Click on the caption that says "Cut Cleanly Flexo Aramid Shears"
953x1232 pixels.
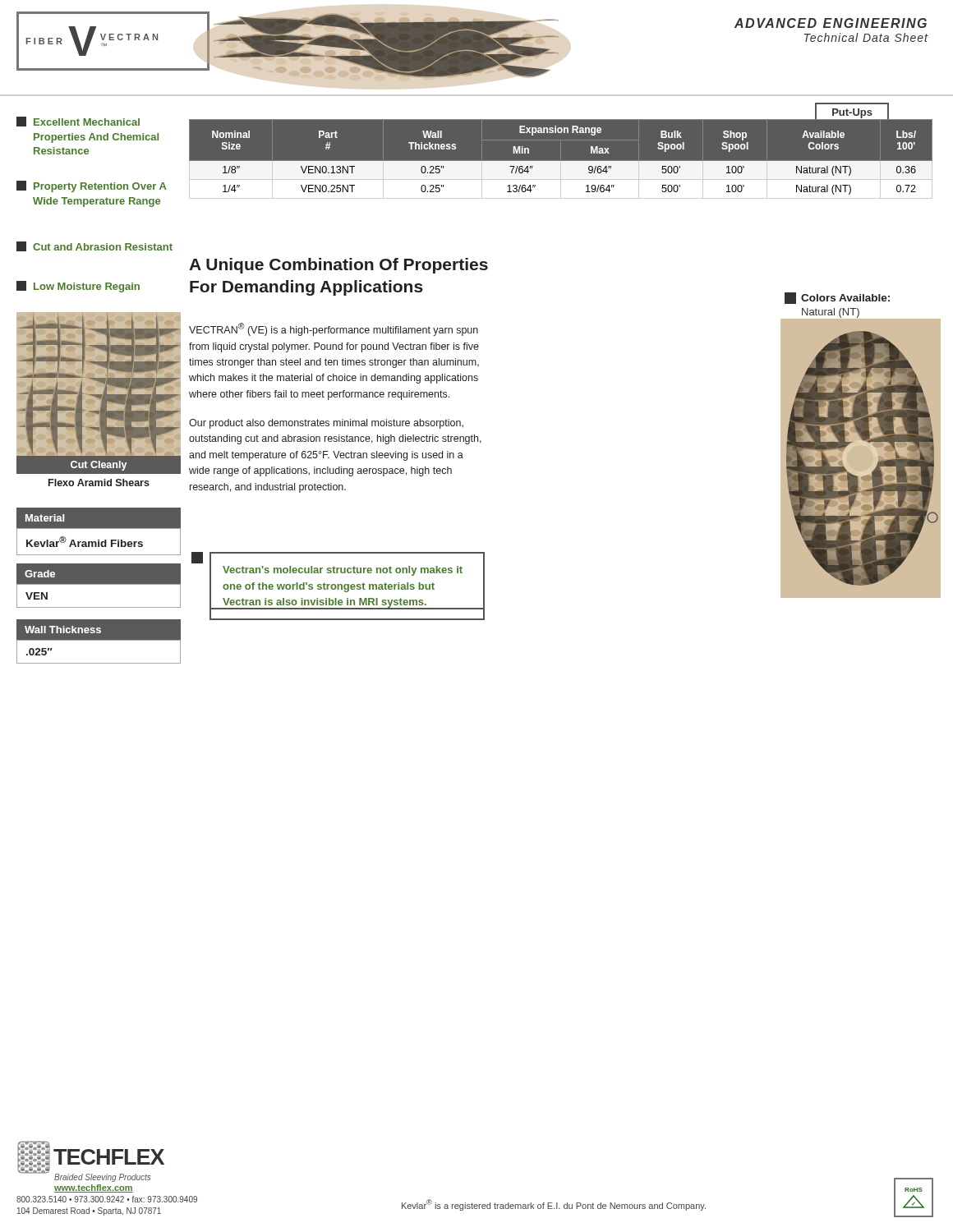pos(99,474)
